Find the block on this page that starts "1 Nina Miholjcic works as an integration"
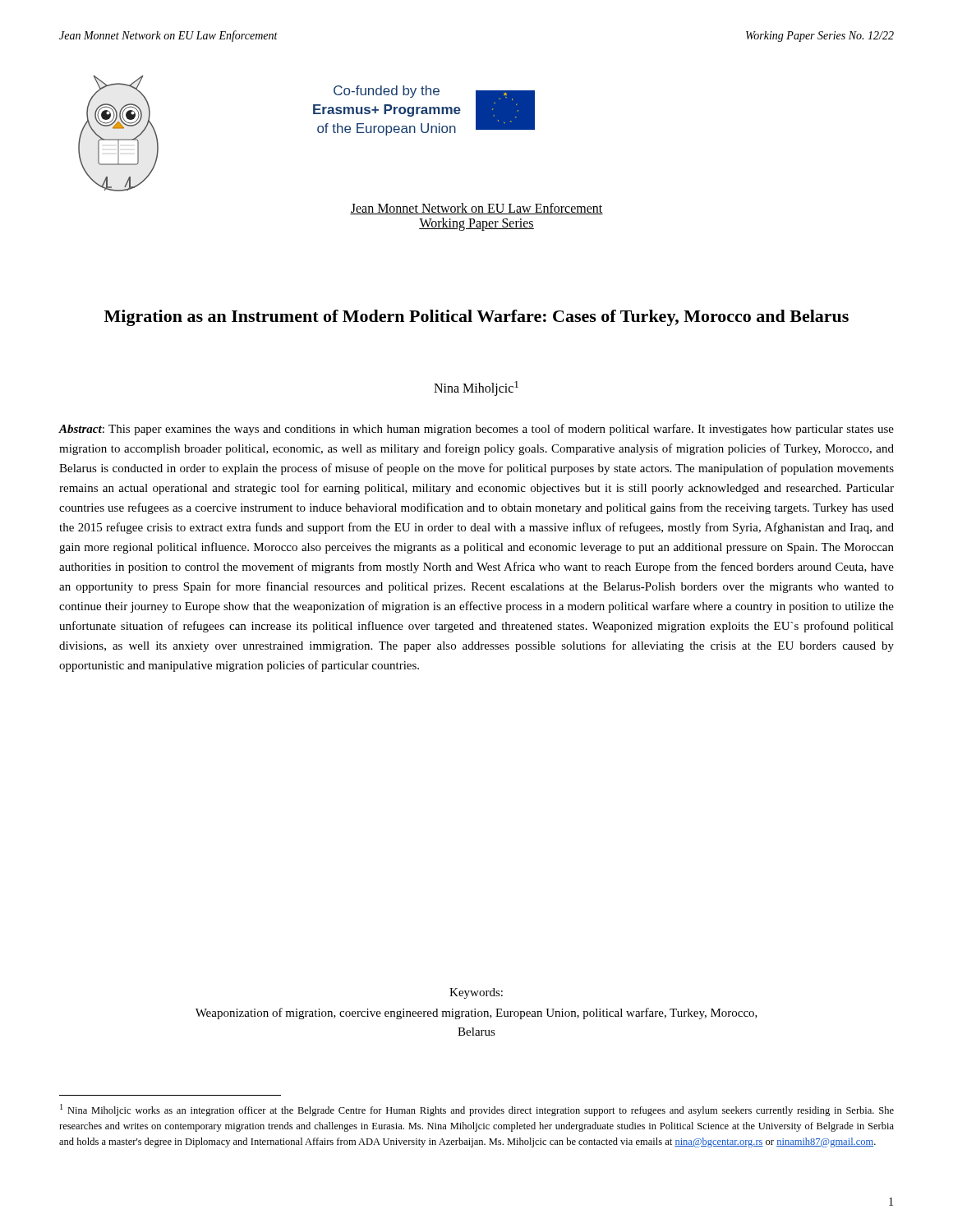Image resolution: width=953 pixels, height=1232 pixels. pos(476,1125)
